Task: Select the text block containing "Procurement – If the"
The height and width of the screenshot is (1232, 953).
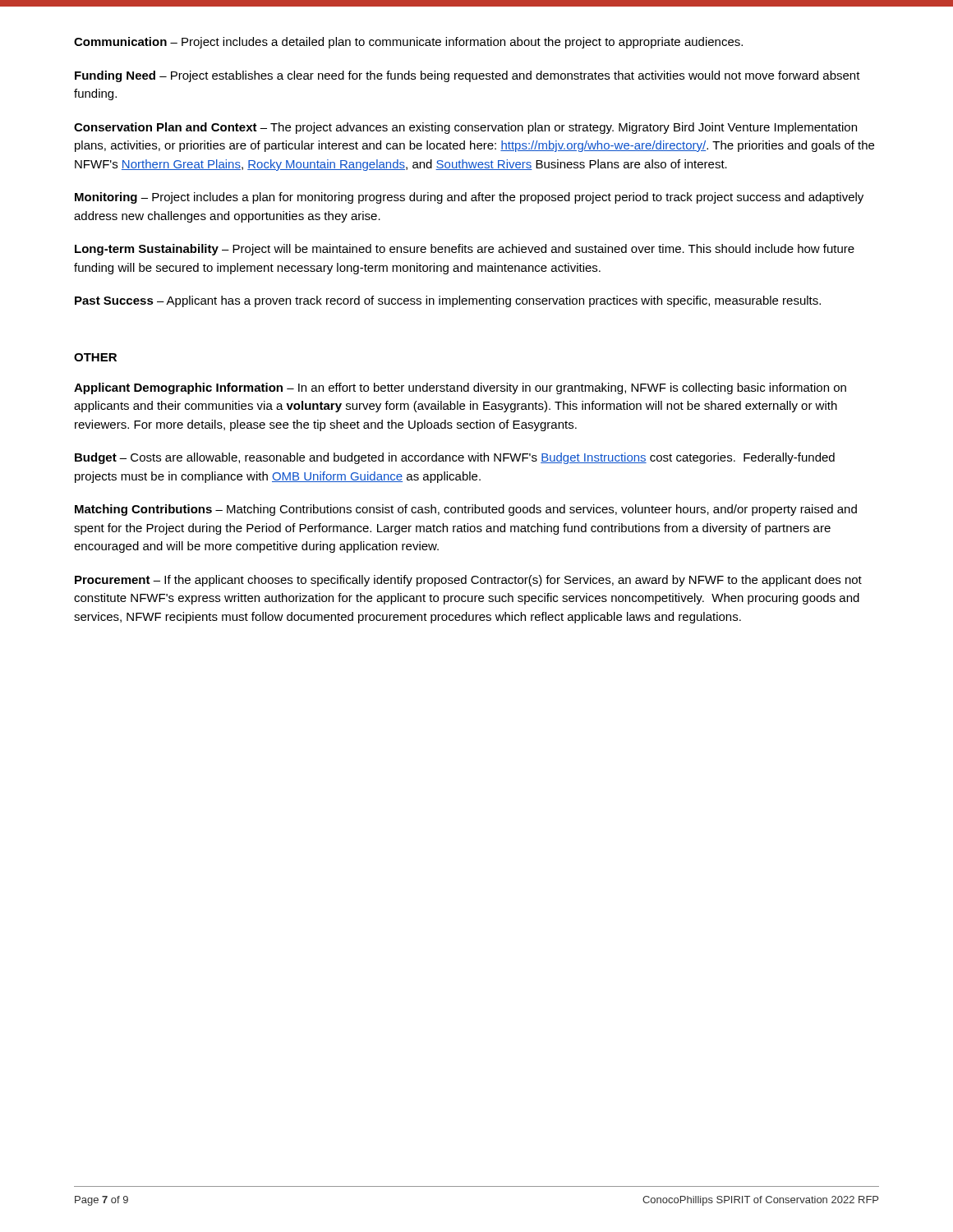Action: point(468,598)
